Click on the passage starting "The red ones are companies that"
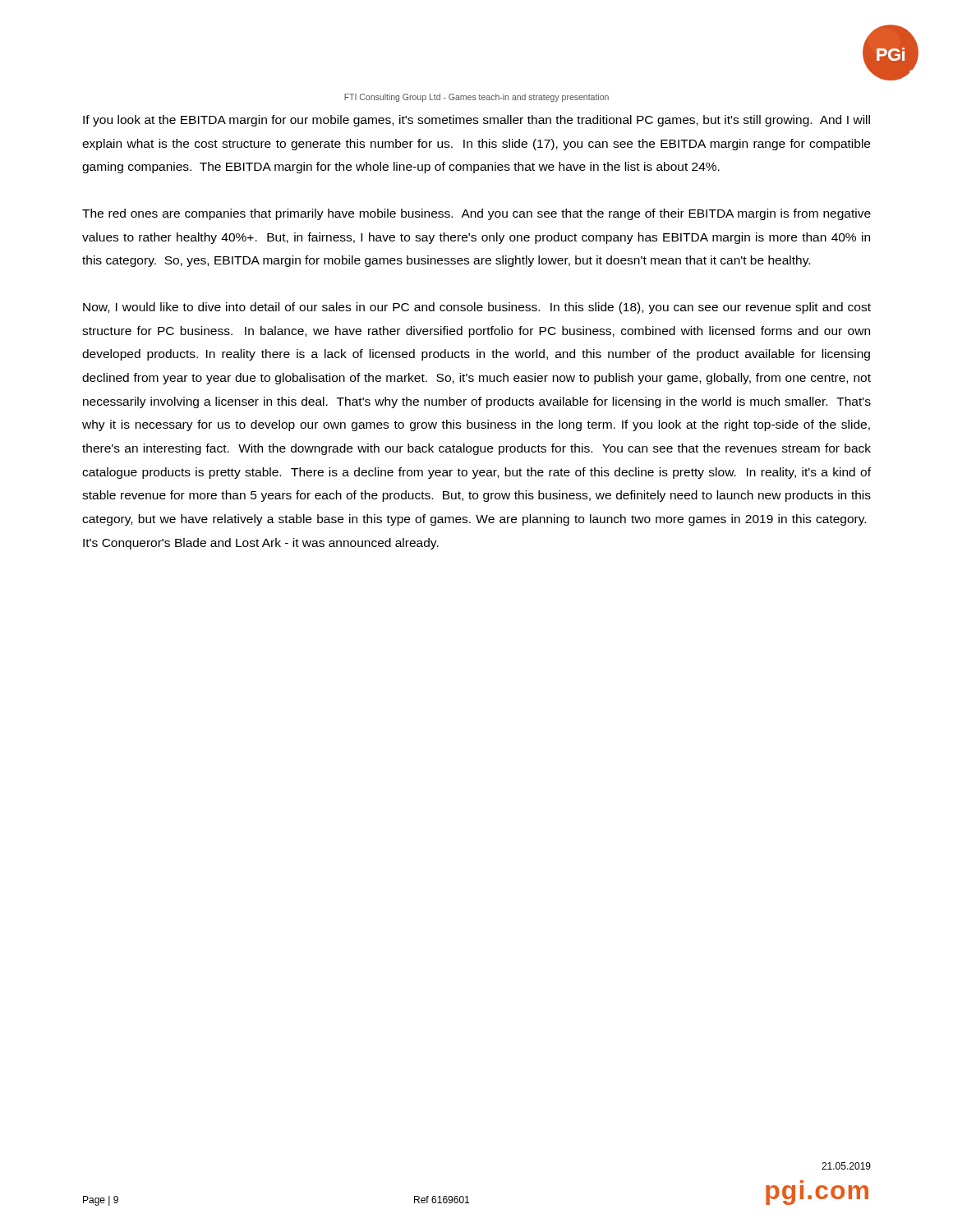This screenshot has height=1232, width=953. [x=476, y=237]
